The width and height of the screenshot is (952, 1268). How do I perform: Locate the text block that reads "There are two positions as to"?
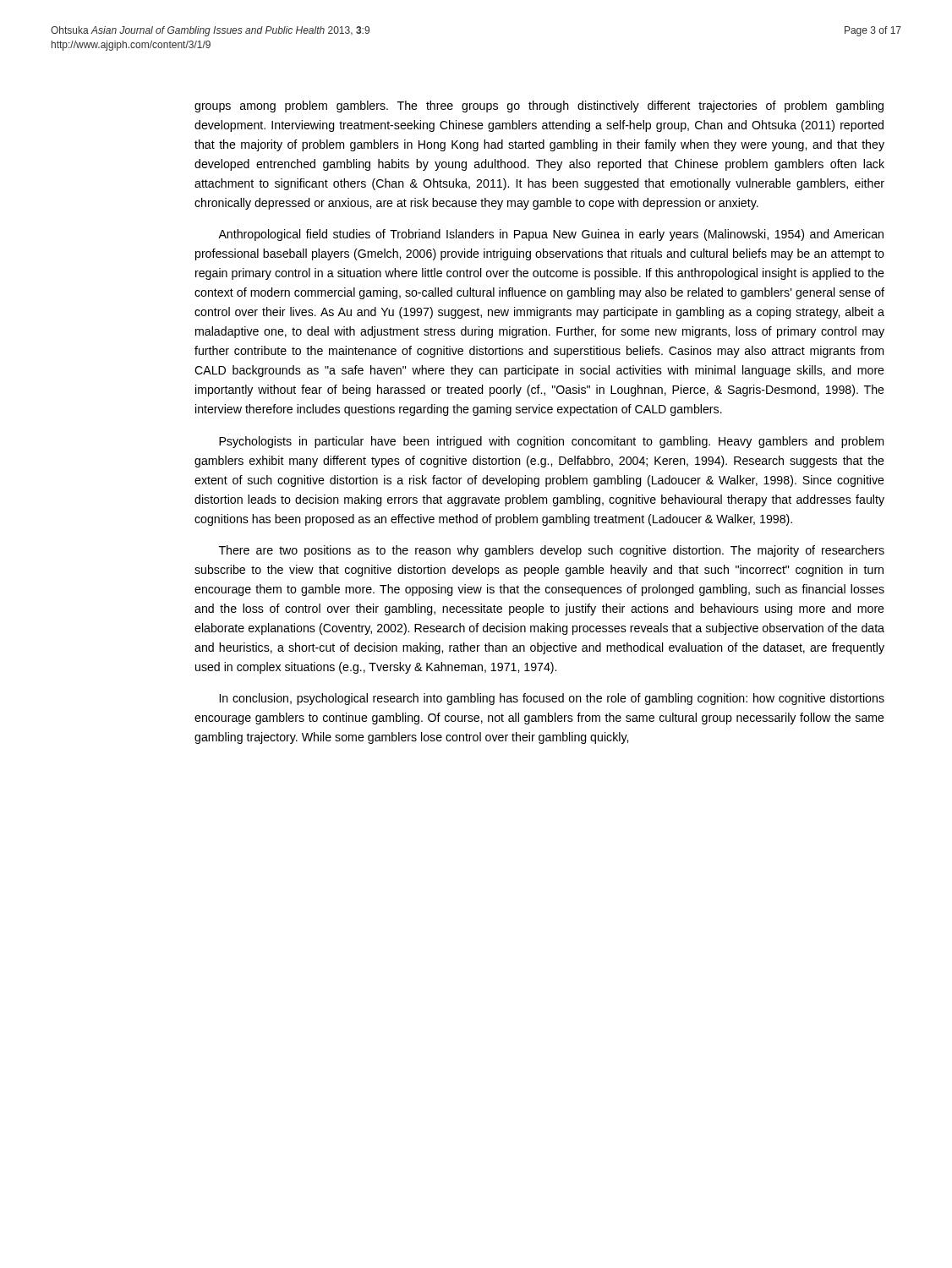[x=539, y=609]
